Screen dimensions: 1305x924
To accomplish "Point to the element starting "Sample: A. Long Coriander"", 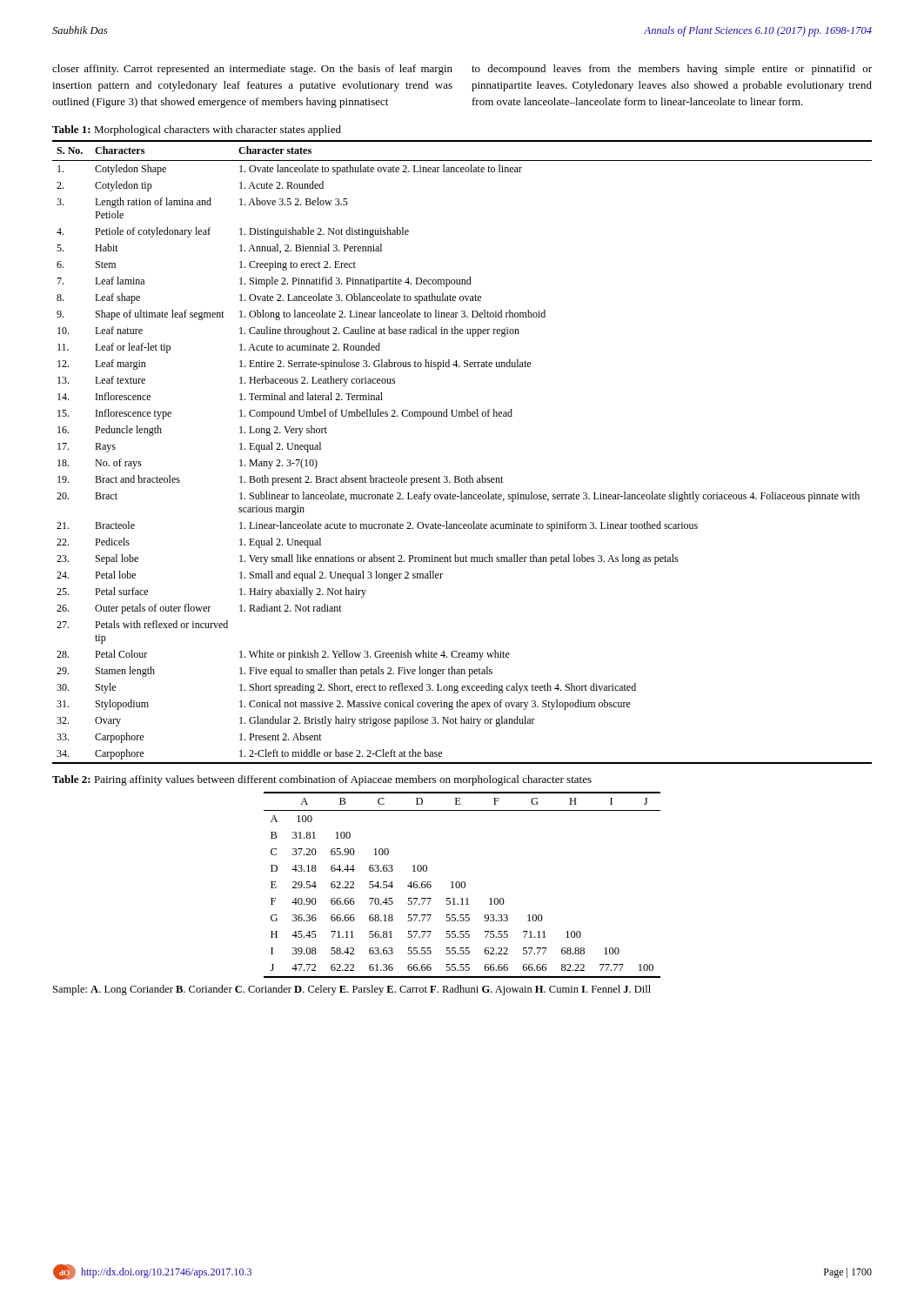I will [352, 989].
